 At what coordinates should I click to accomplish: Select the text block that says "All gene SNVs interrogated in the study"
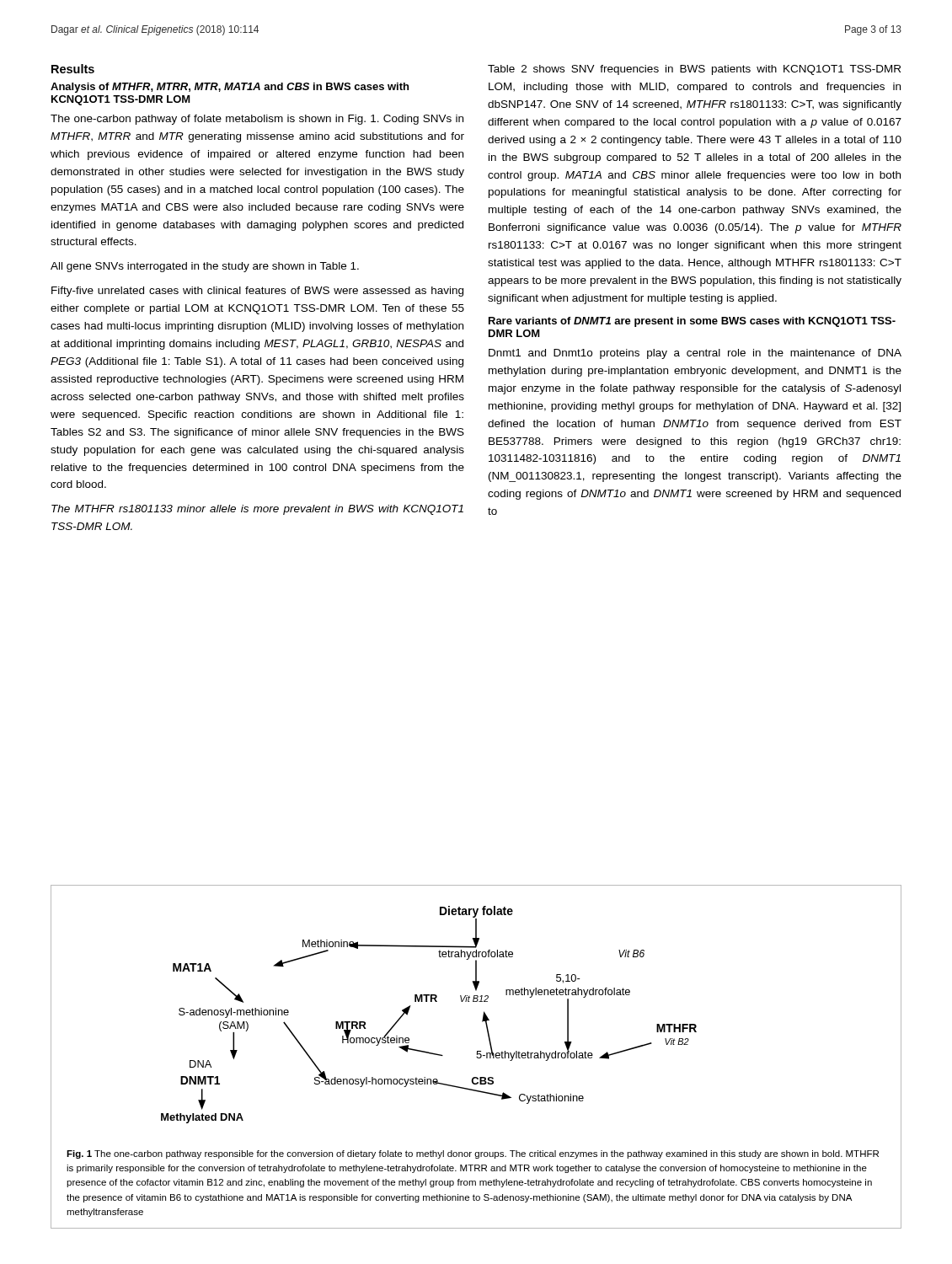pyautogui.click(x=205, y=266)
